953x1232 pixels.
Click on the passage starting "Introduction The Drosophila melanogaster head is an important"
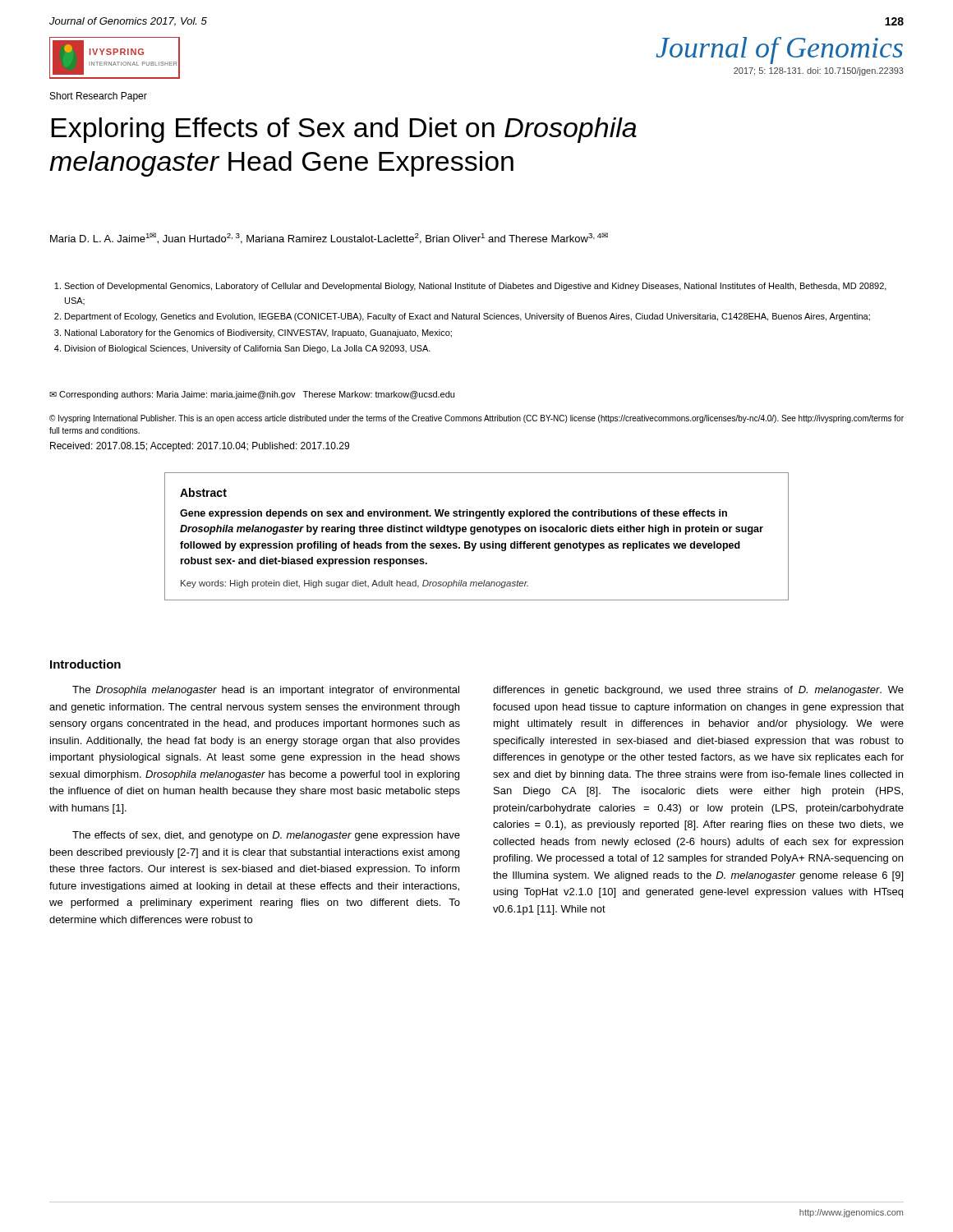point(255,793)
